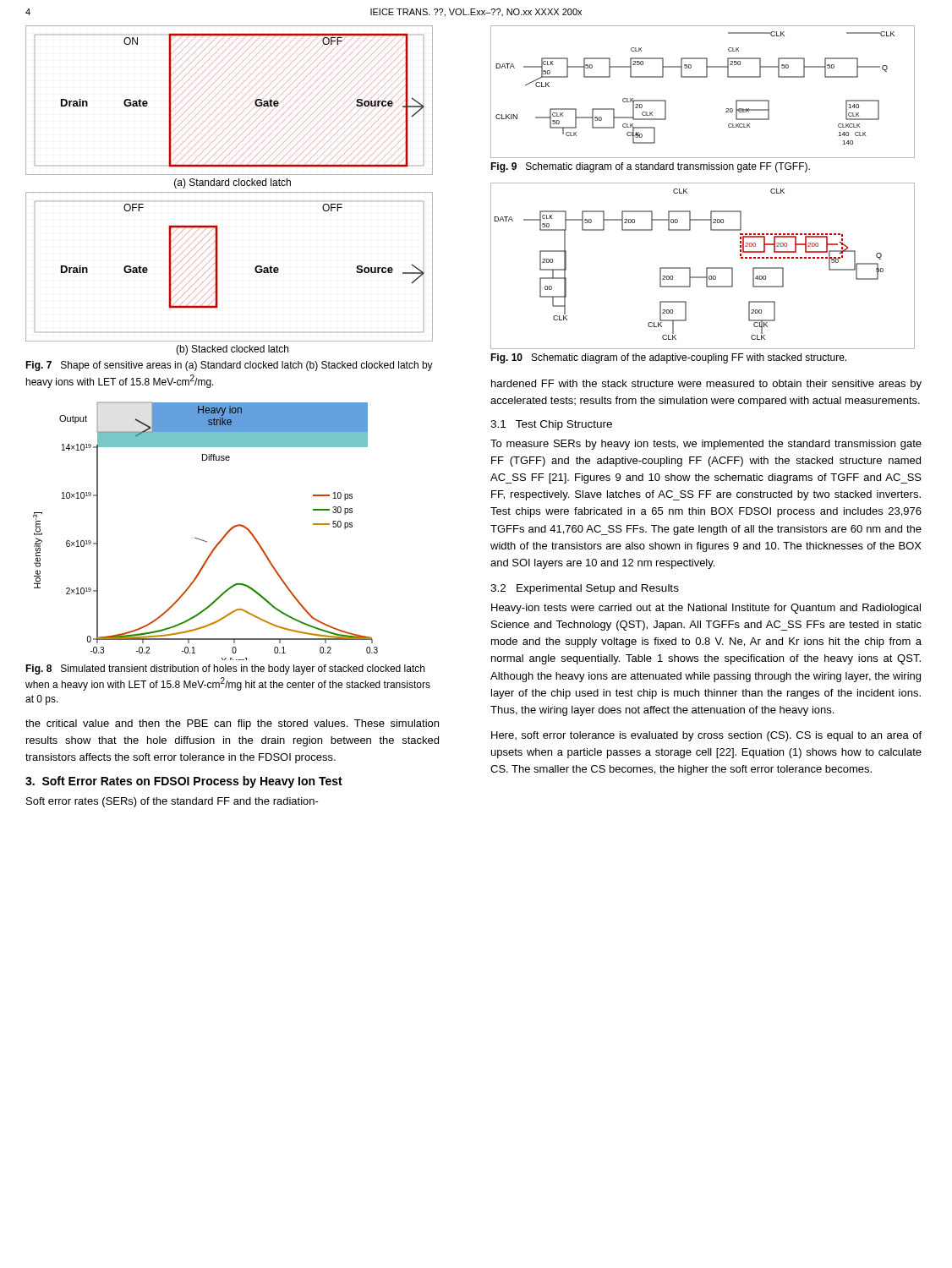
Task: Find the continuous plot
Action: tap(228, 529)
